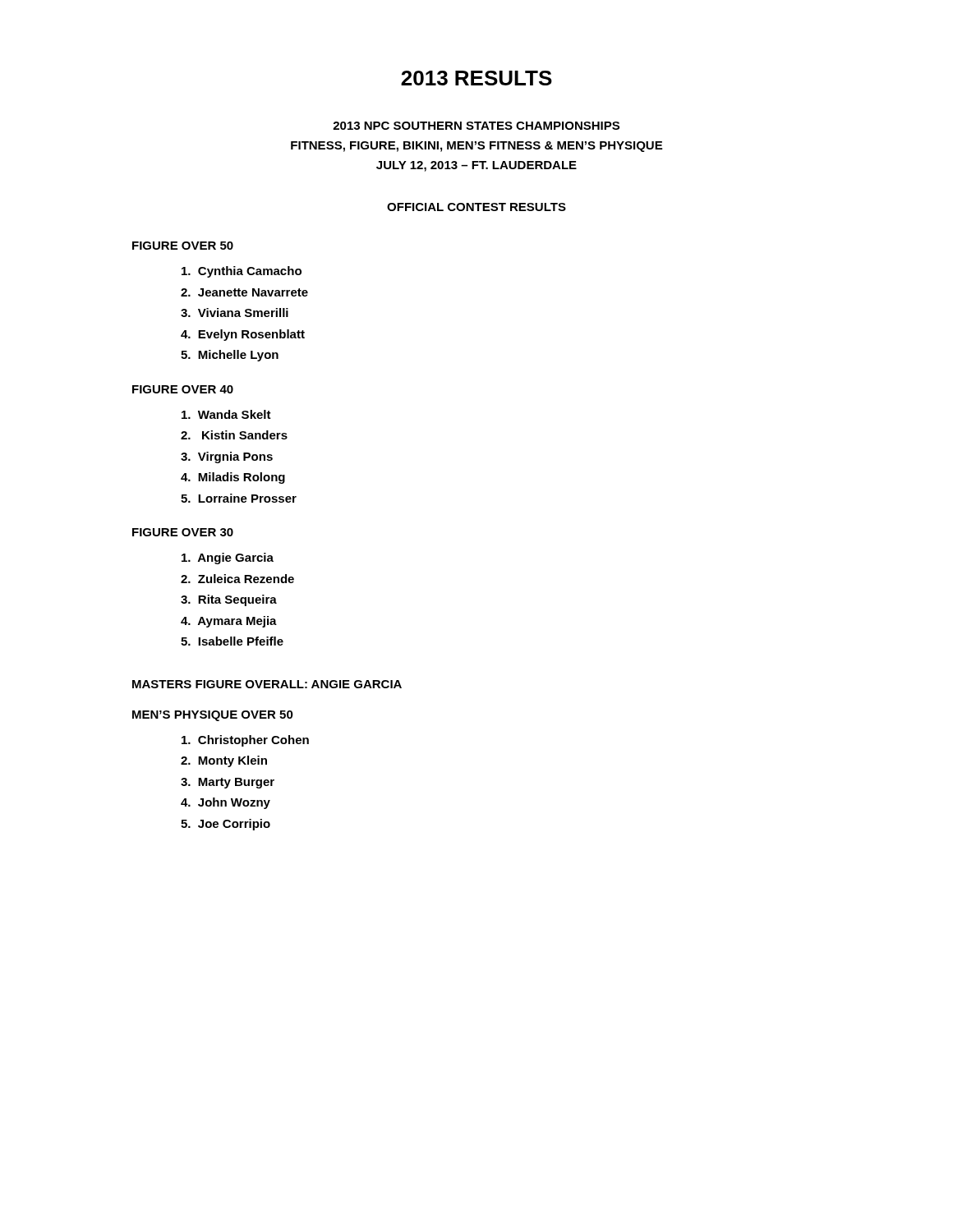Locate the text "4. John Wozny"
The image size is (953, 1232).
click(x=225, y=802)
